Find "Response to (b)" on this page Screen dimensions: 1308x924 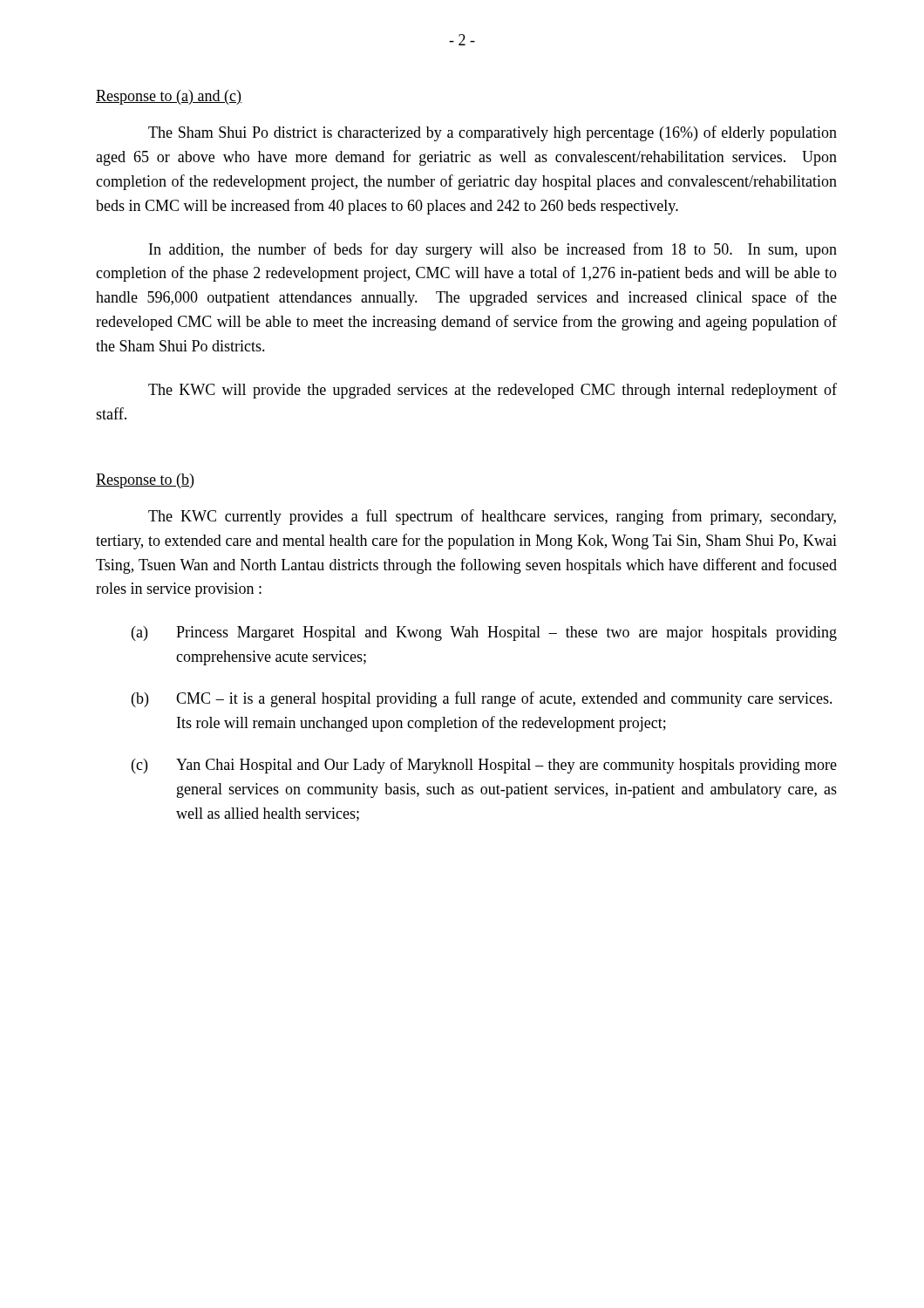click(x=145, y=479)
